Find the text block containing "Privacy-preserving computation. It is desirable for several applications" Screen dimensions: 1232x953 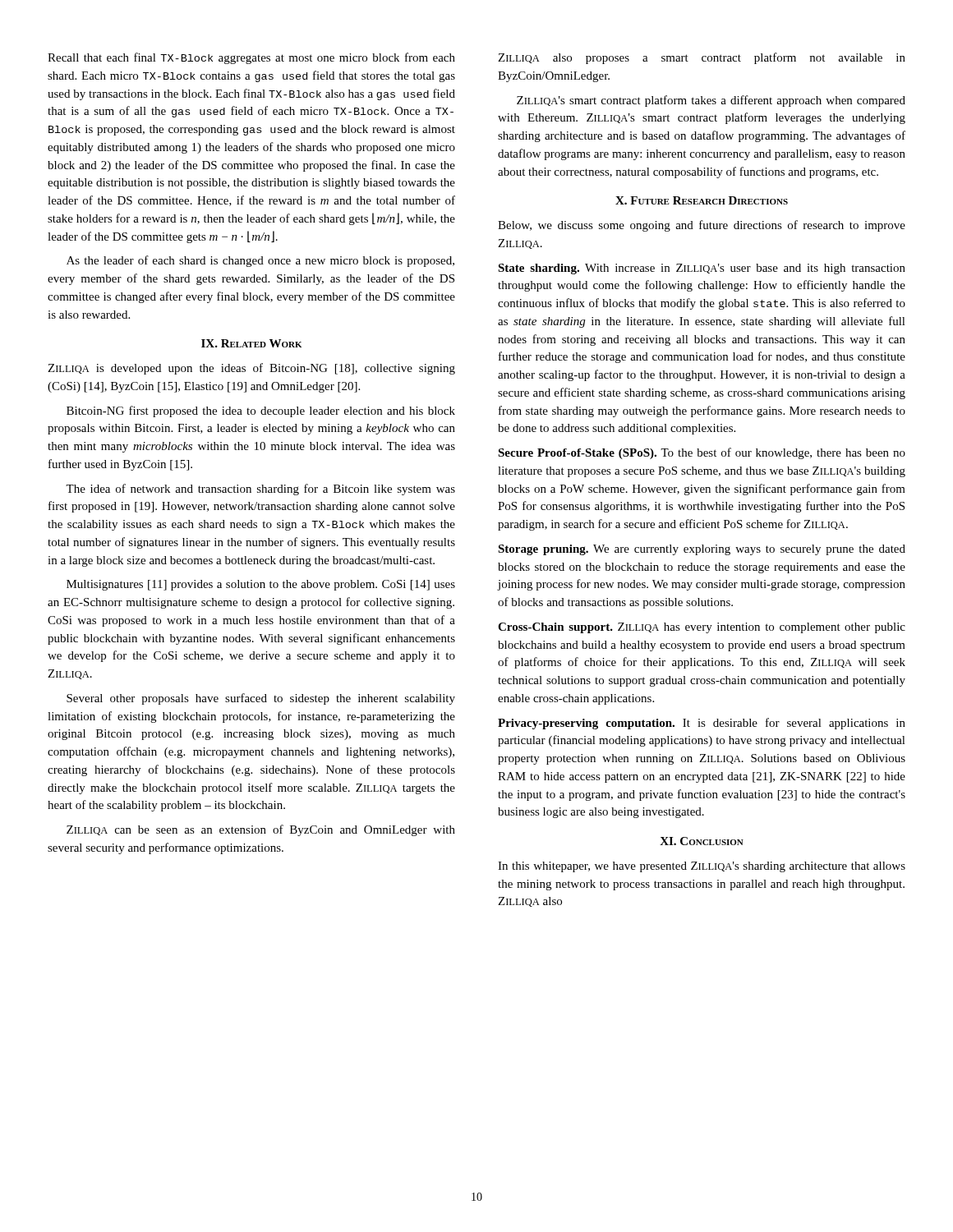tap(702, 768)
